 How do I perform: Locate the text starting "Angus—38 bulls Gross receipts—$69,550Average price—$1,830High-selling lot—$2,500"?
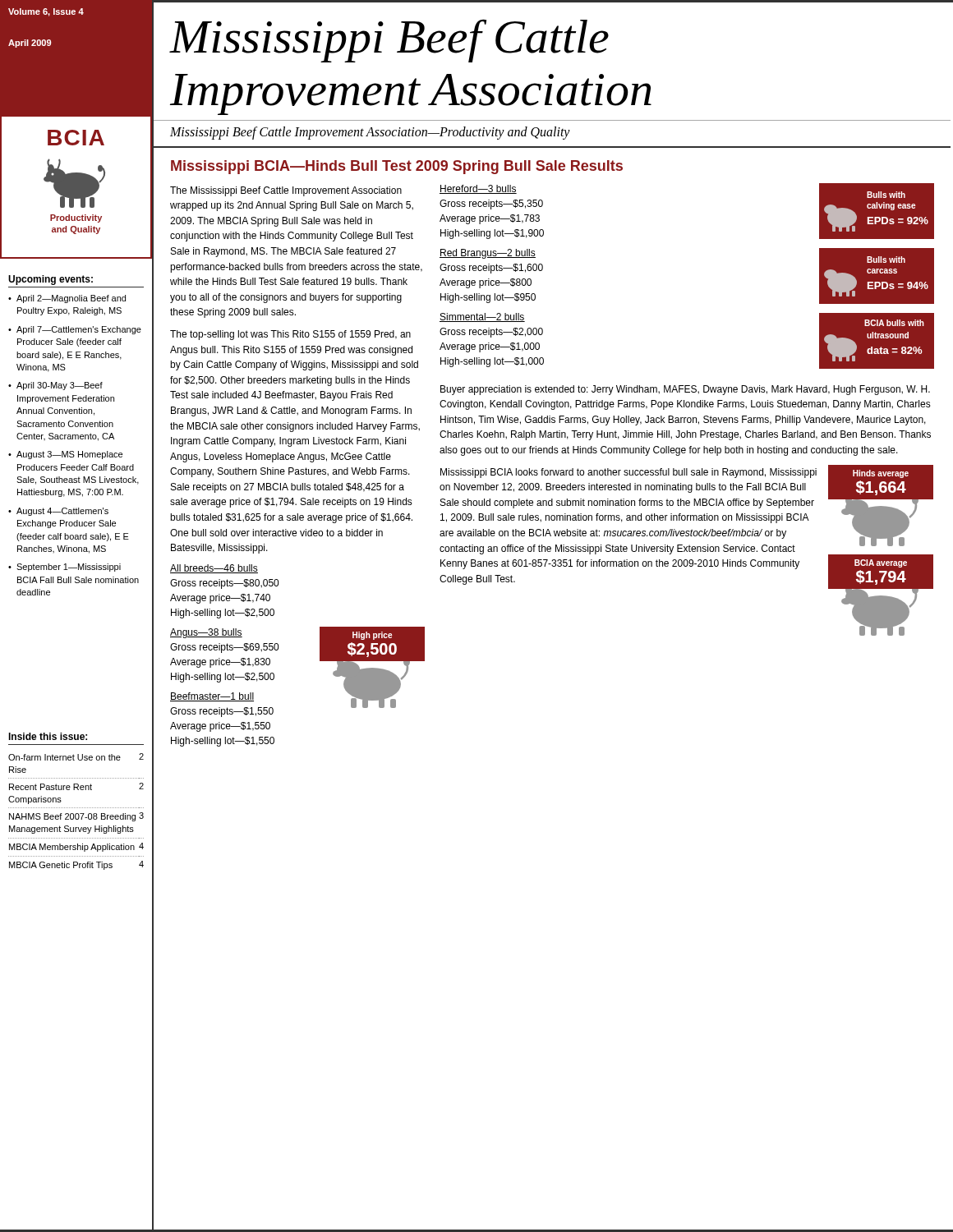(x=241, y=655)
